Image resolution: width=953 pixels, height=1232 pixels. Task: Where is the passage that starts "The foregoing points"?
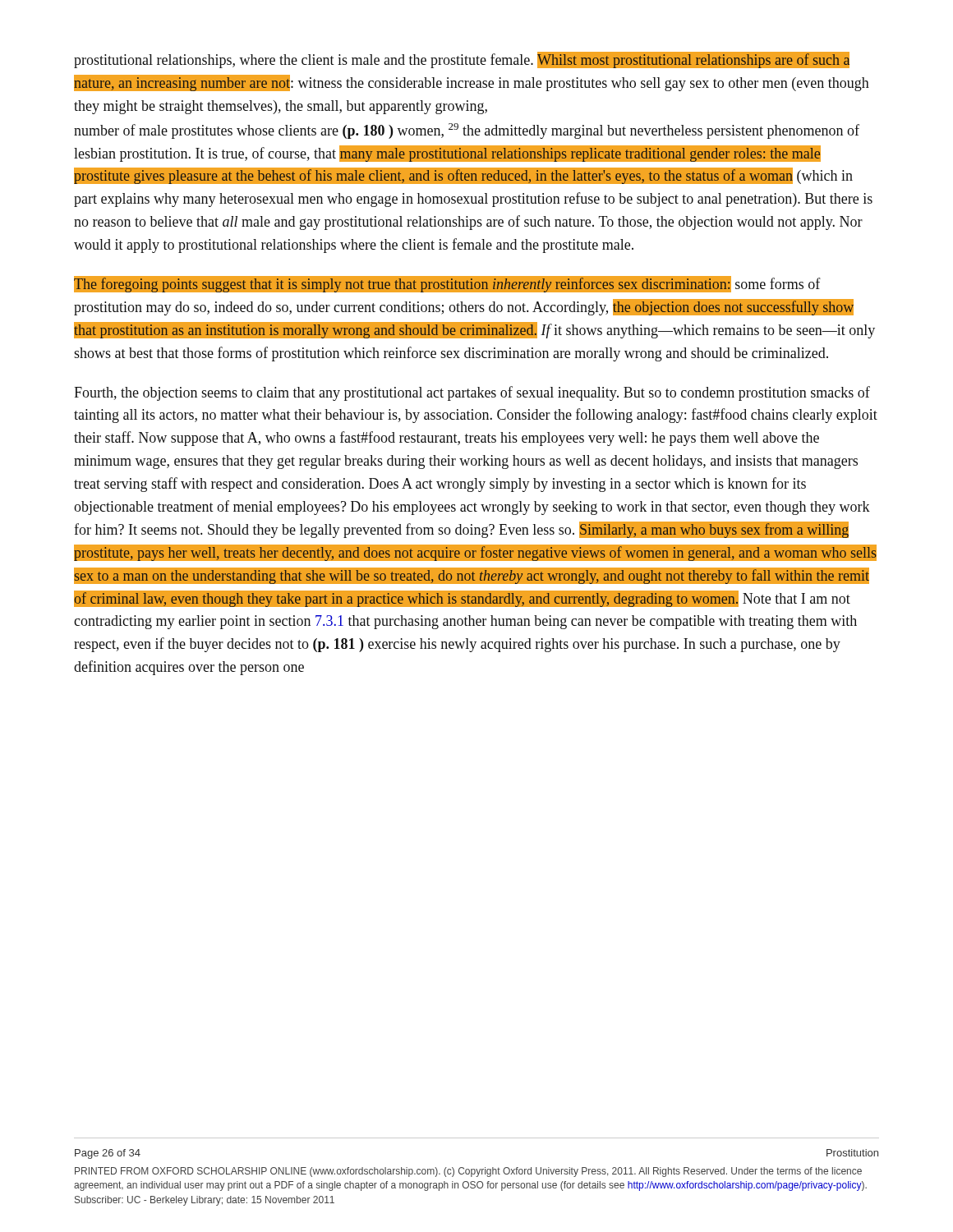(x=475, y=319)
